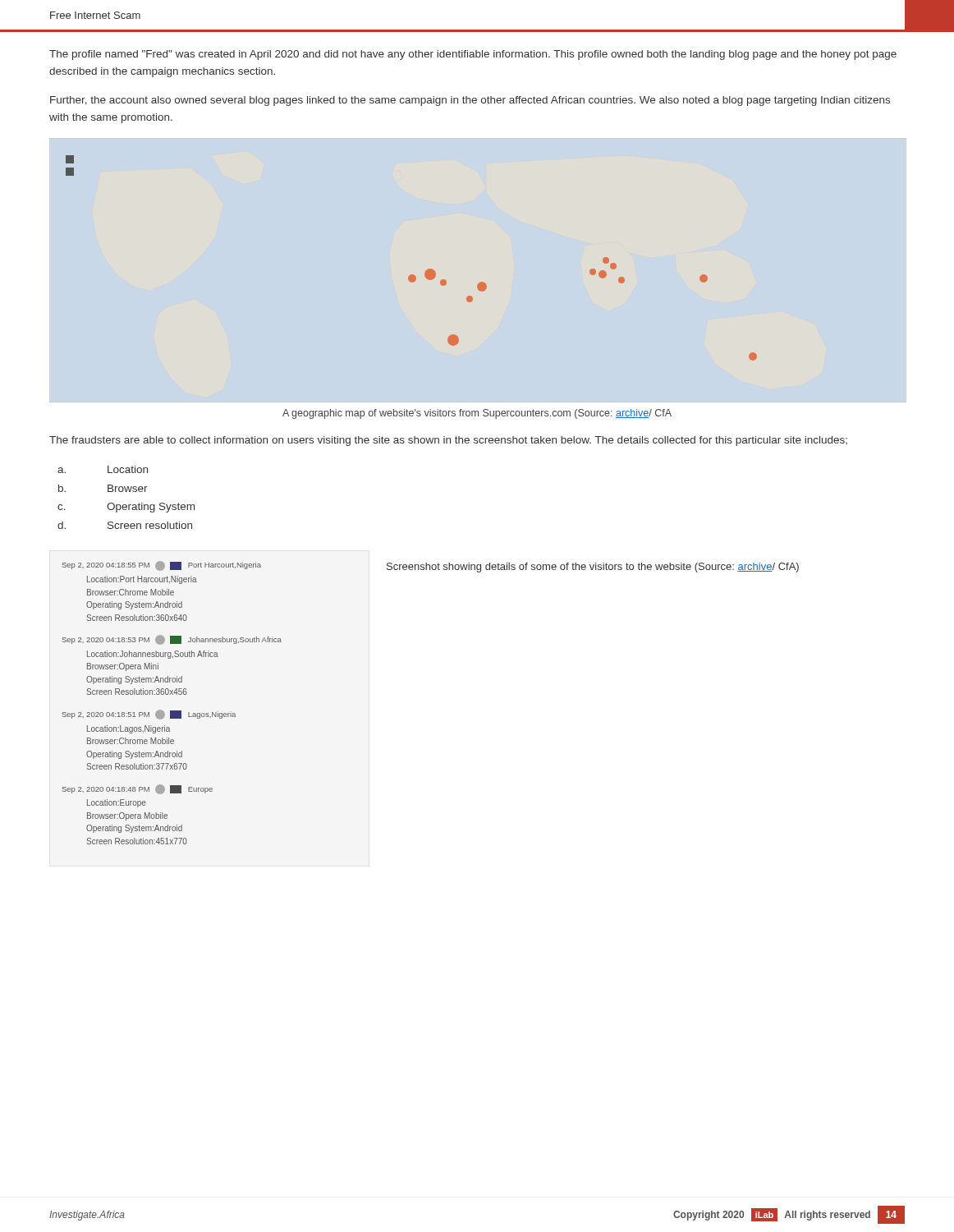Where is the caption that starts "A geographic map of"?
Screen dimensions: 1232x954
point(477,413)
